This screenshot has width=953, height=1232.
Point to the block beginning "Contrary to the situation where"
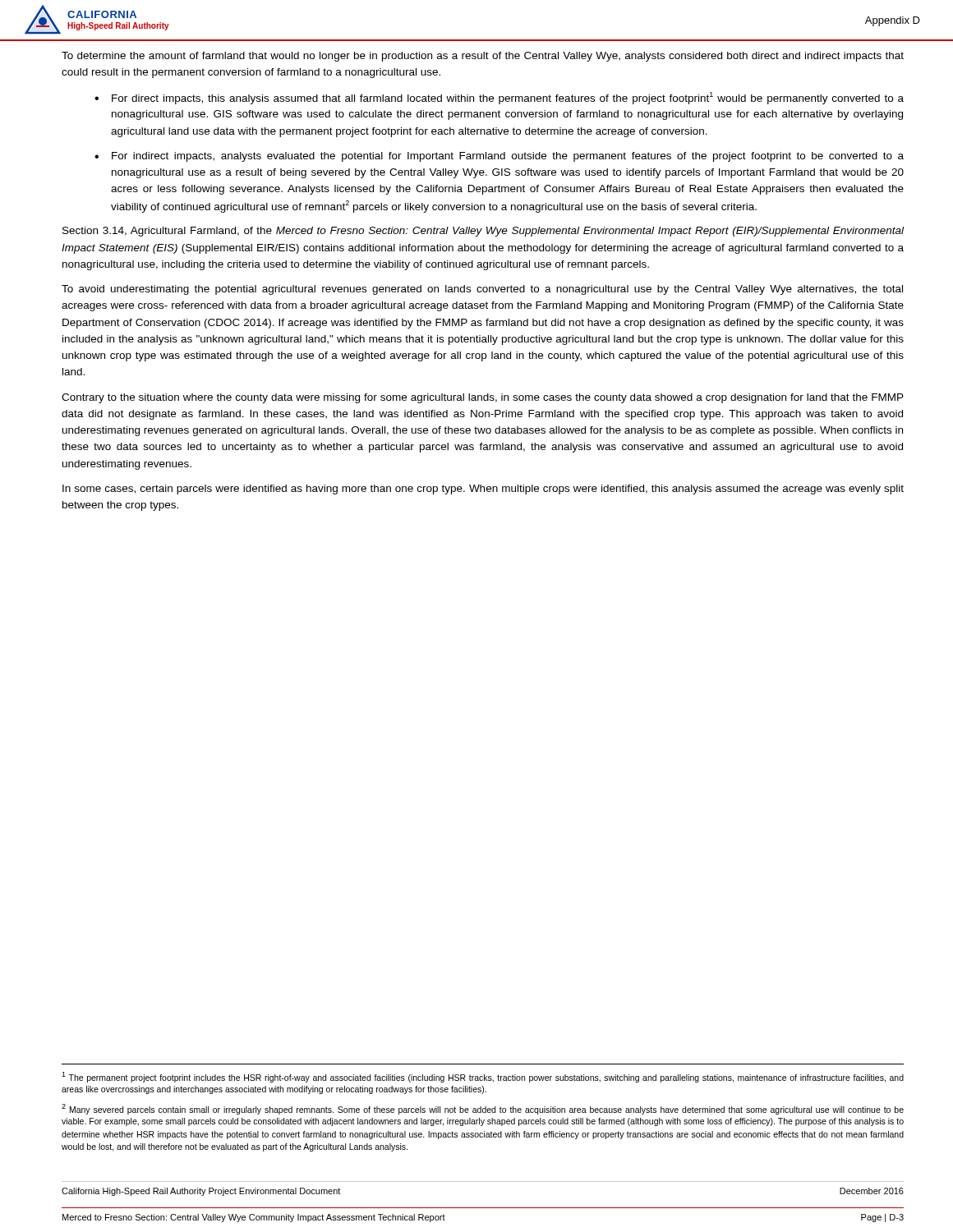pos(483,430)
